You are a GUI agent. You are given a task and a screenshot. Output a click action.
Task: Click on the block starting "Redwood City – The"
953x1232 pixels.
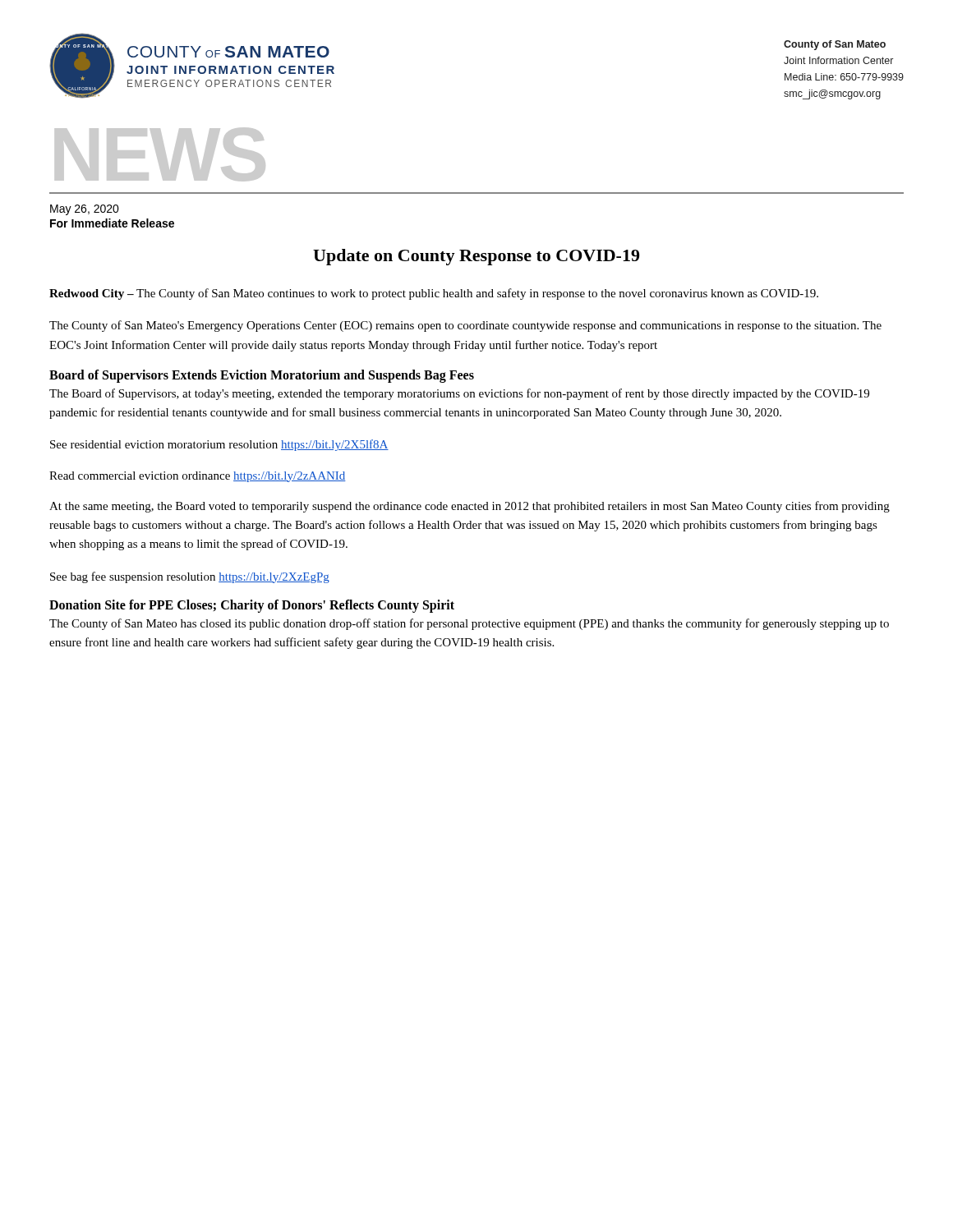point(434,293)
